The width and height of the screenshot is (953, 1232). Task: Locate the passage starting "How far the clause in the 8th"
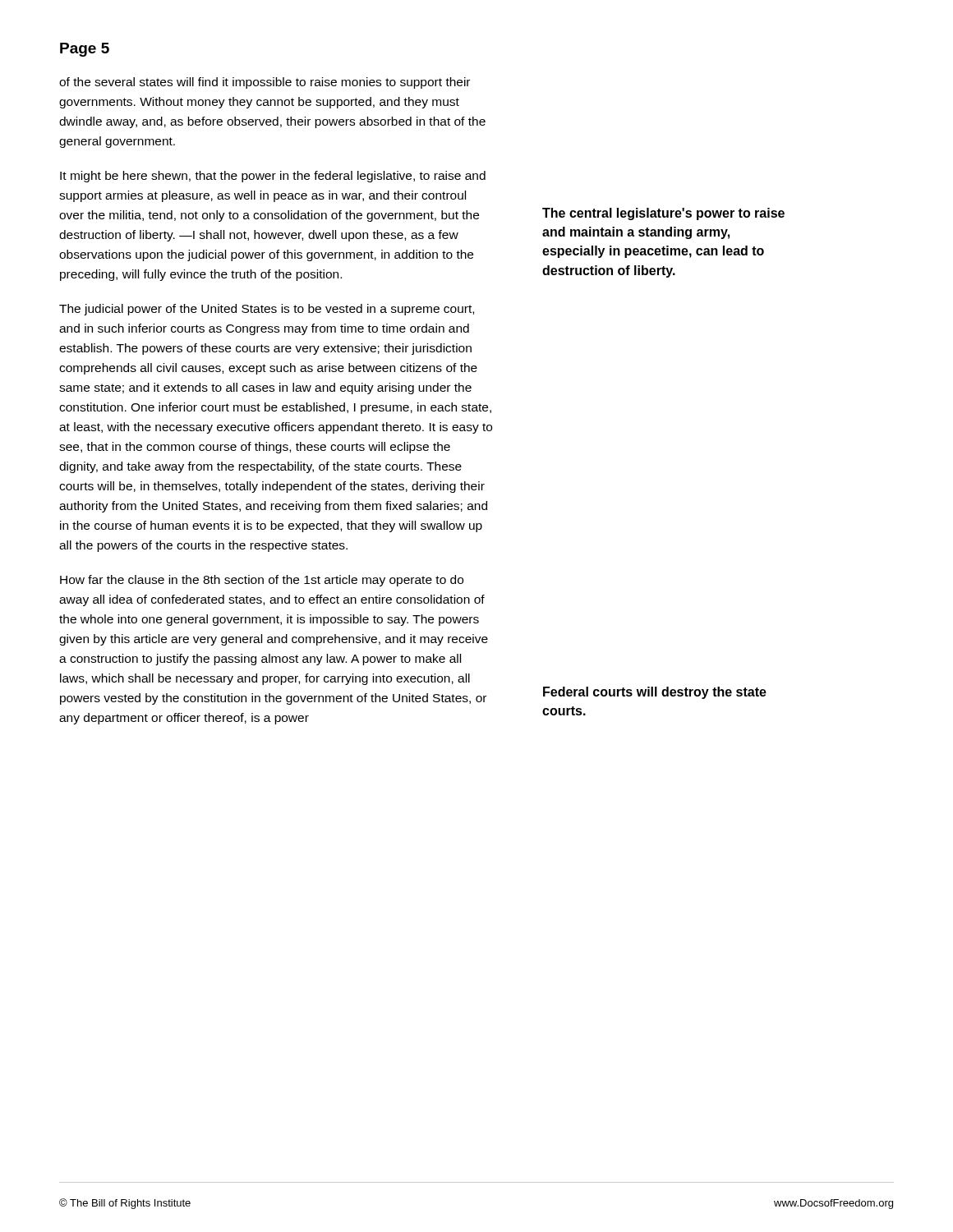274,649
